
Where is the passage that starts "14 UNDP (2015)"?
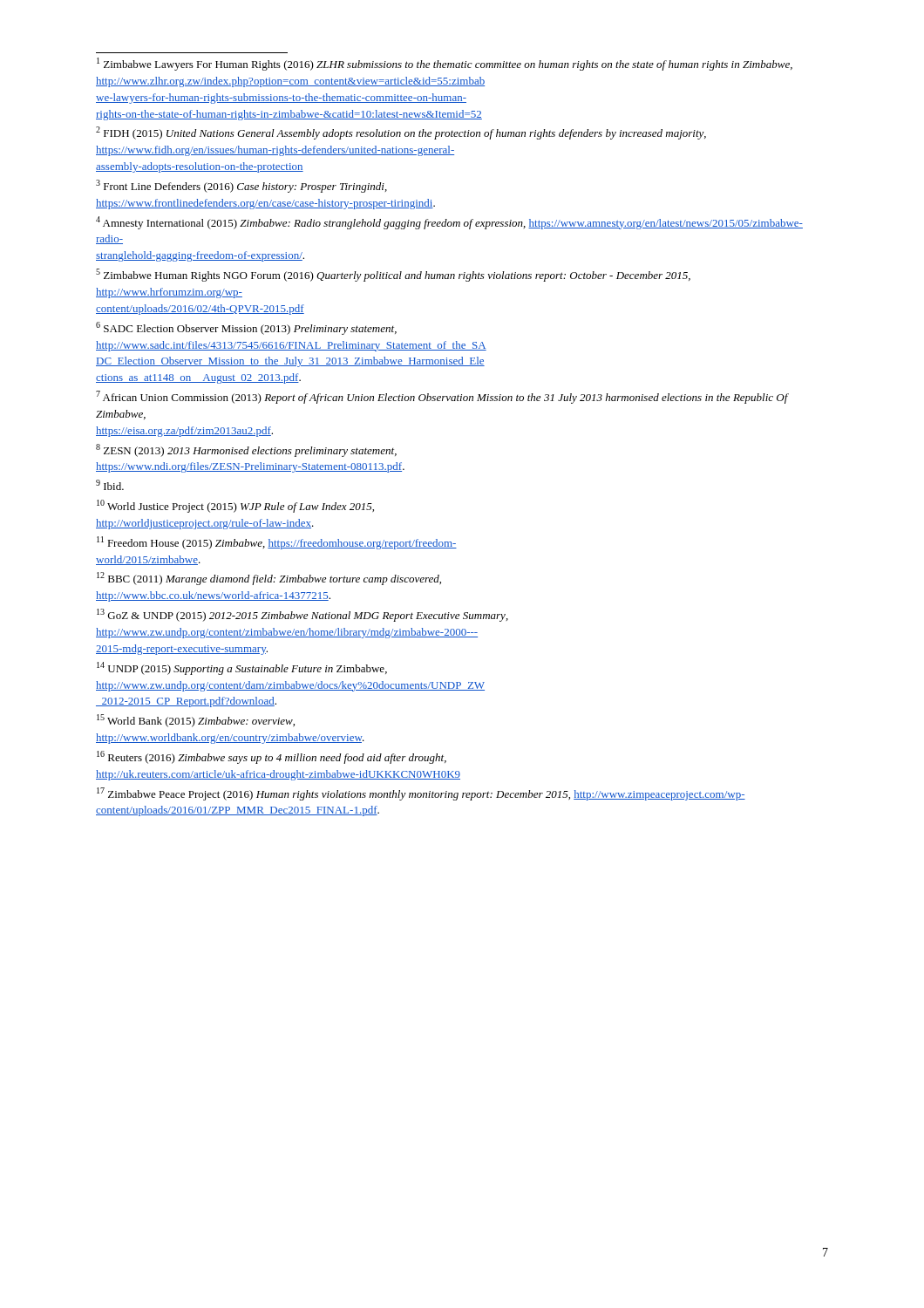290,684
